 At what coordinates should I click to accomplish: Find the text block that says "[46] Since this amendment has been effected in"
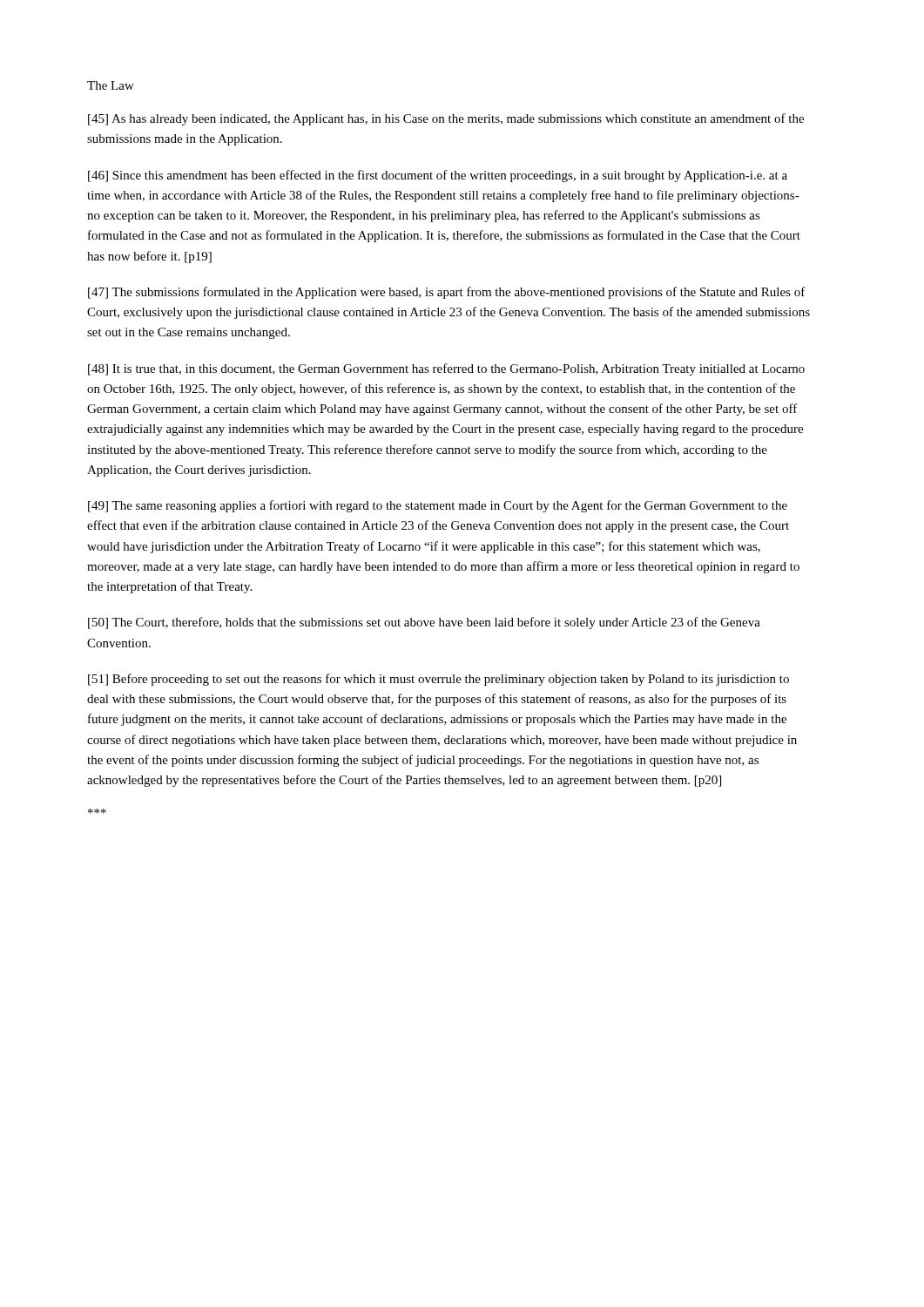pos(444,215)
